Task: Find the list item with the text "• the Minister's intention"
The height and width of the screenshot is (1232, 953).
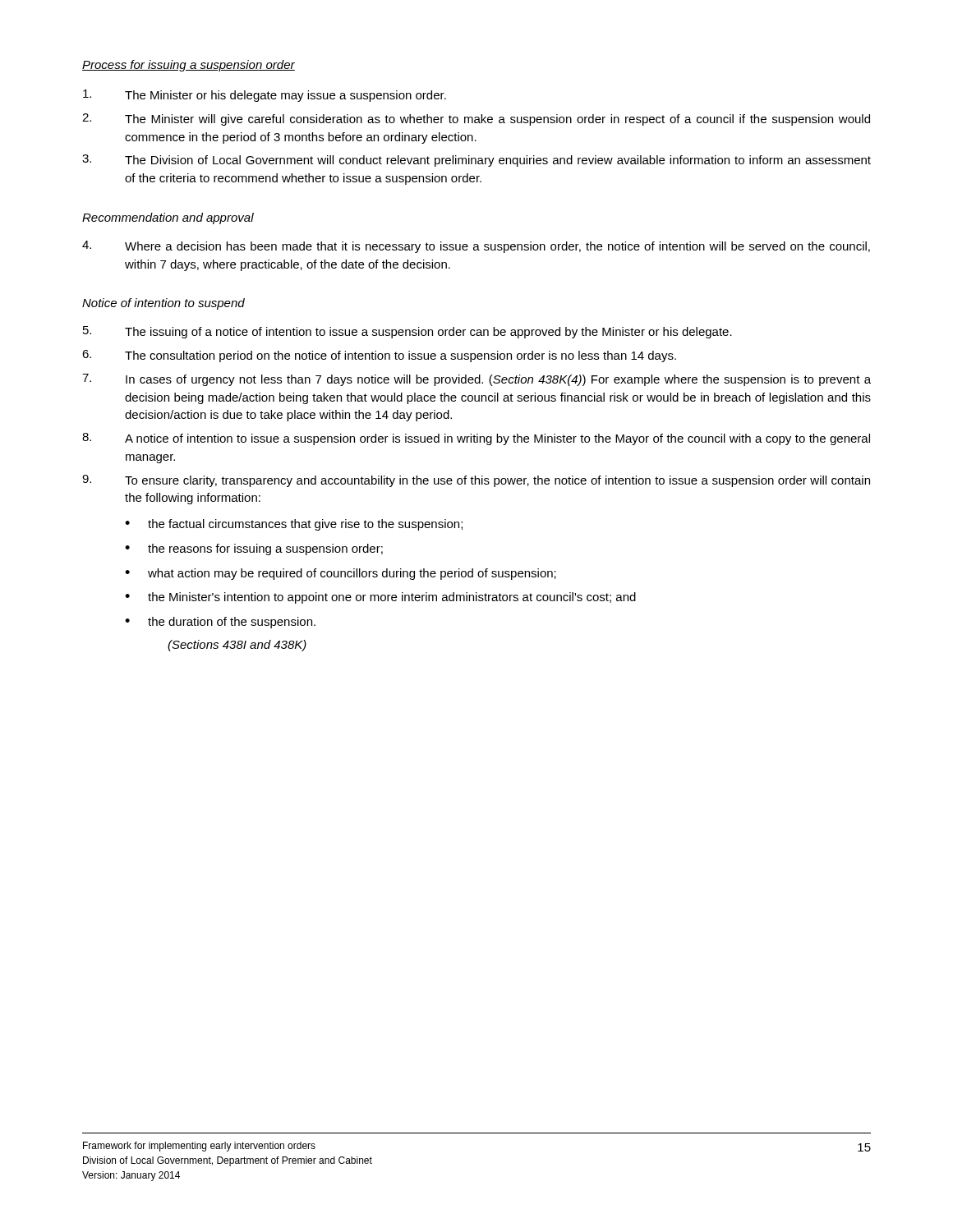Action: click(498, 597)
